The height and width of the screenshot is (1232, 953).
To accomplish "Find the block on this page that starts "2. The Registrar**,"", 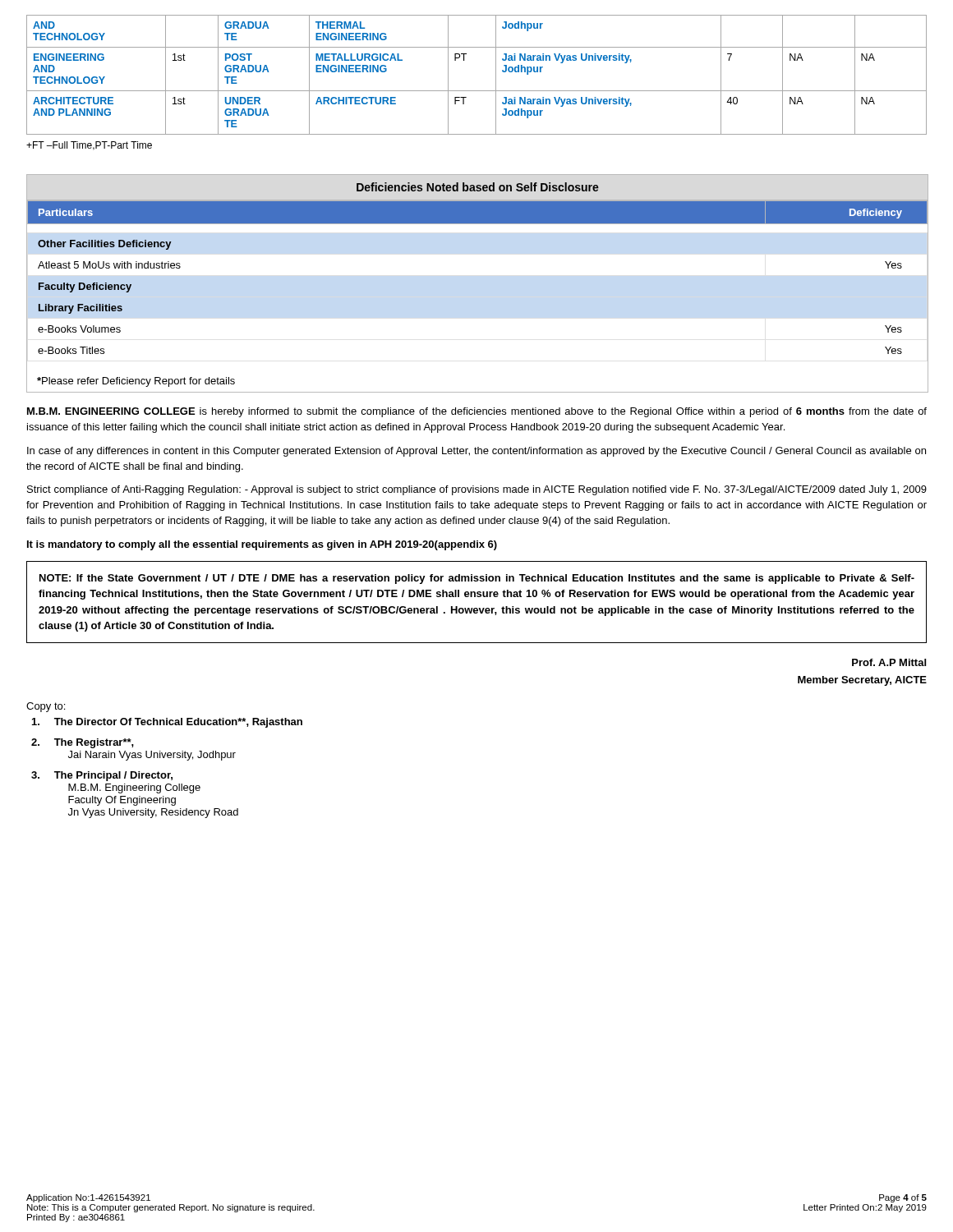I will 133,749.
